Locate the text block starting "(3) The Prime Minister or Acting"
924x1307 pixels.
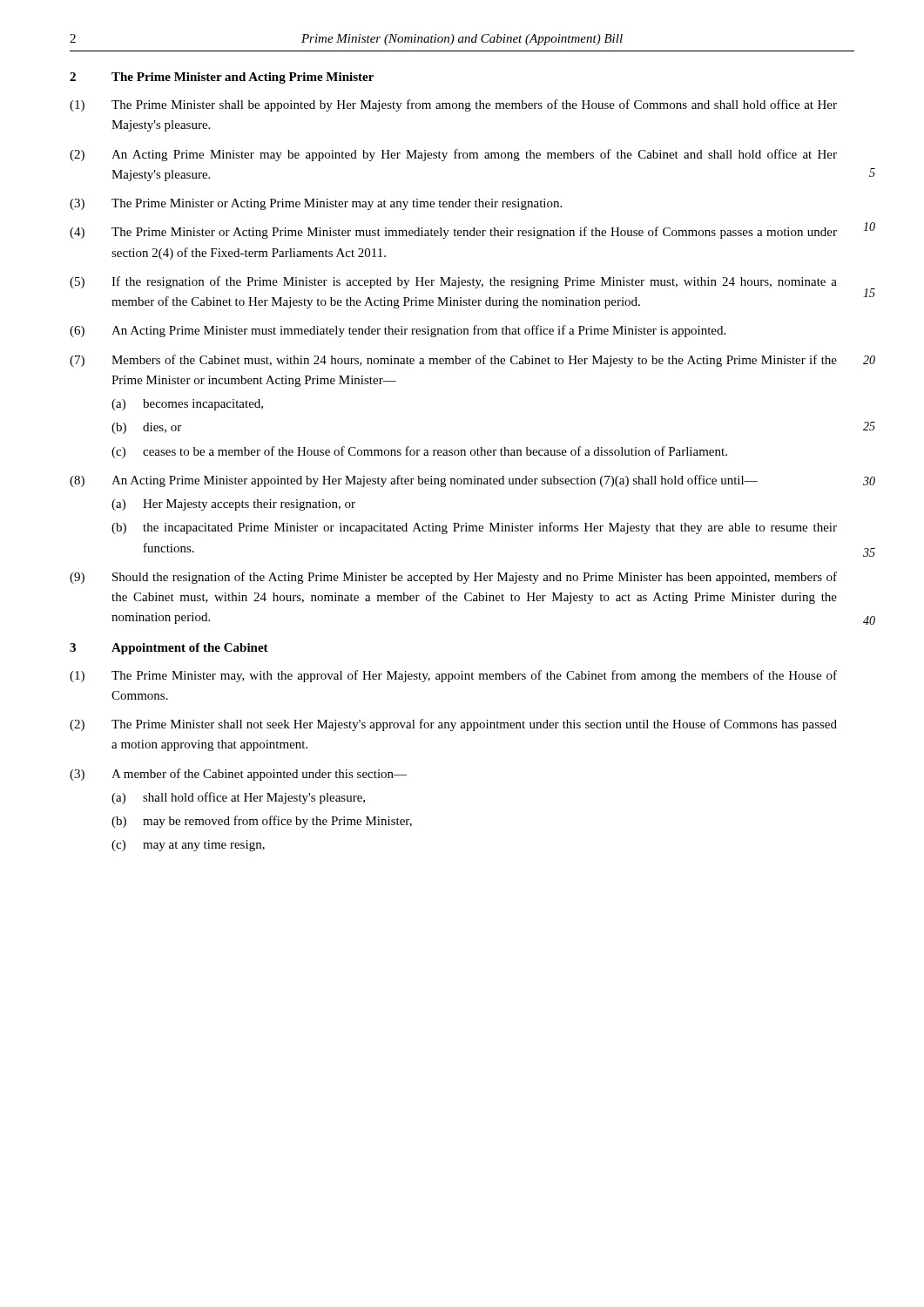coord(453,204)
